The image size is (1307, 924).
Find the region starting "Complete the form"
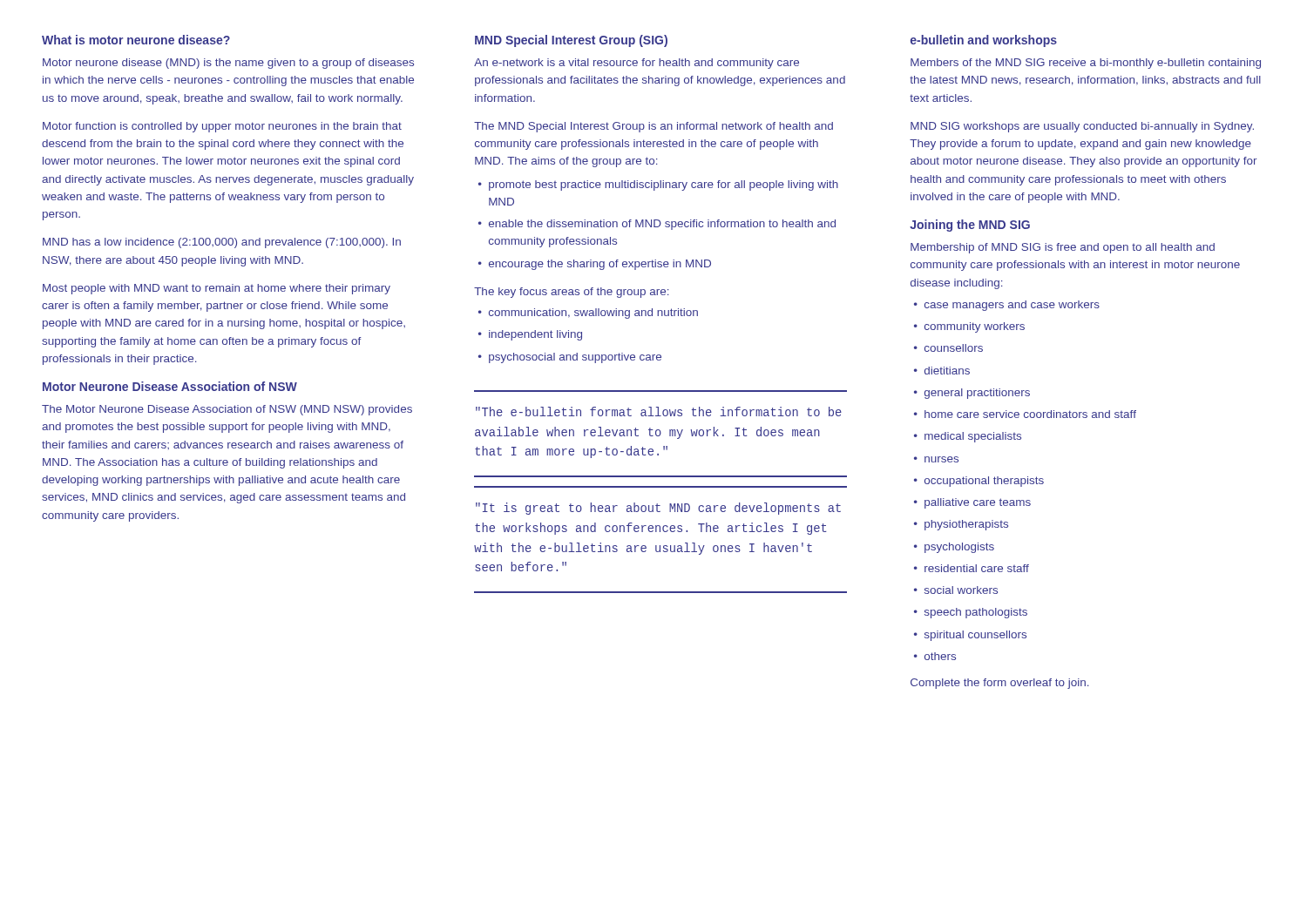[1000, 682]
